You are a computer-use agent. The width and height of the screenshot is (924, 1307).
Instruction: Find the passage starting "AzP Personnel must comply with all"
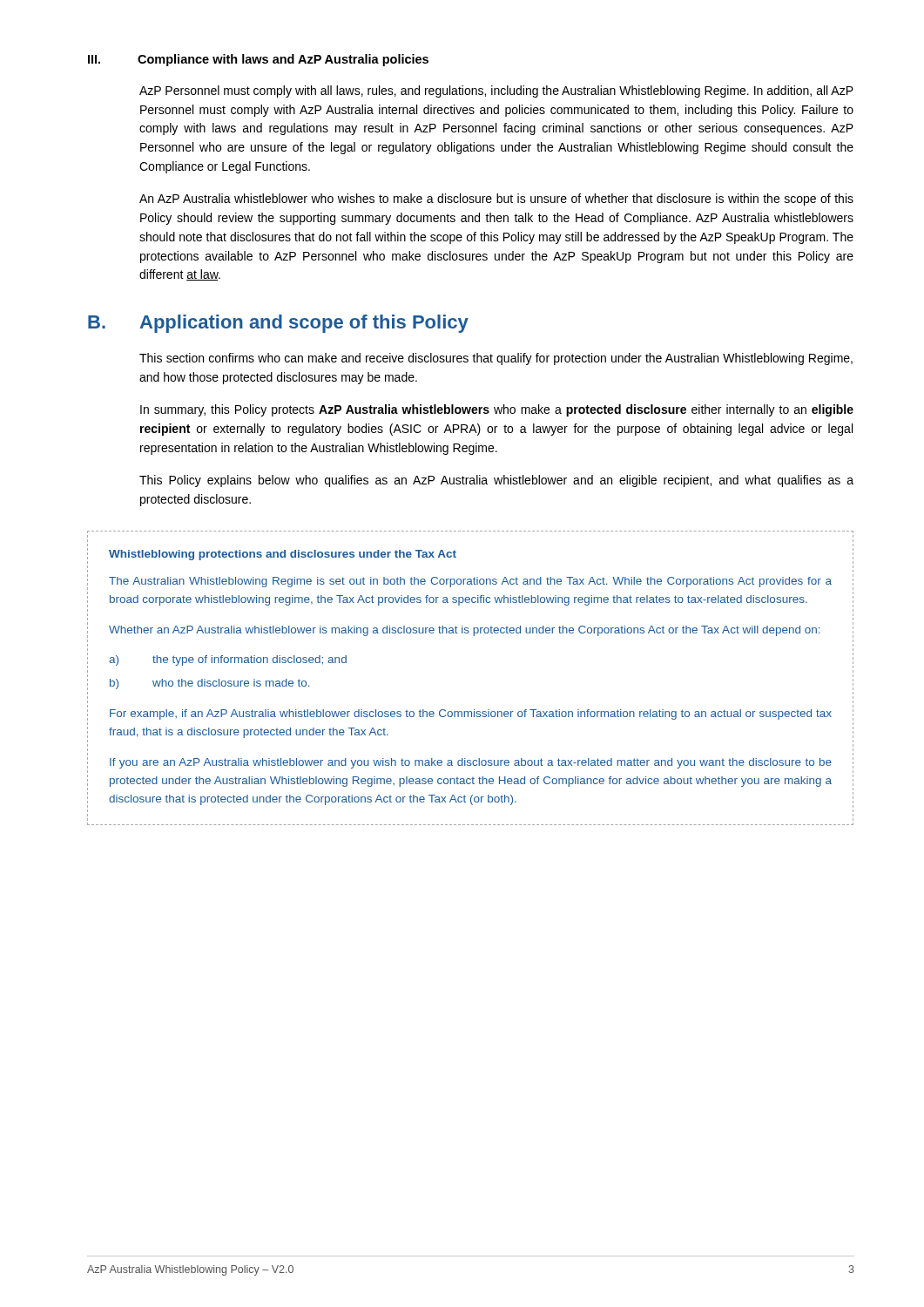[496, 128]
